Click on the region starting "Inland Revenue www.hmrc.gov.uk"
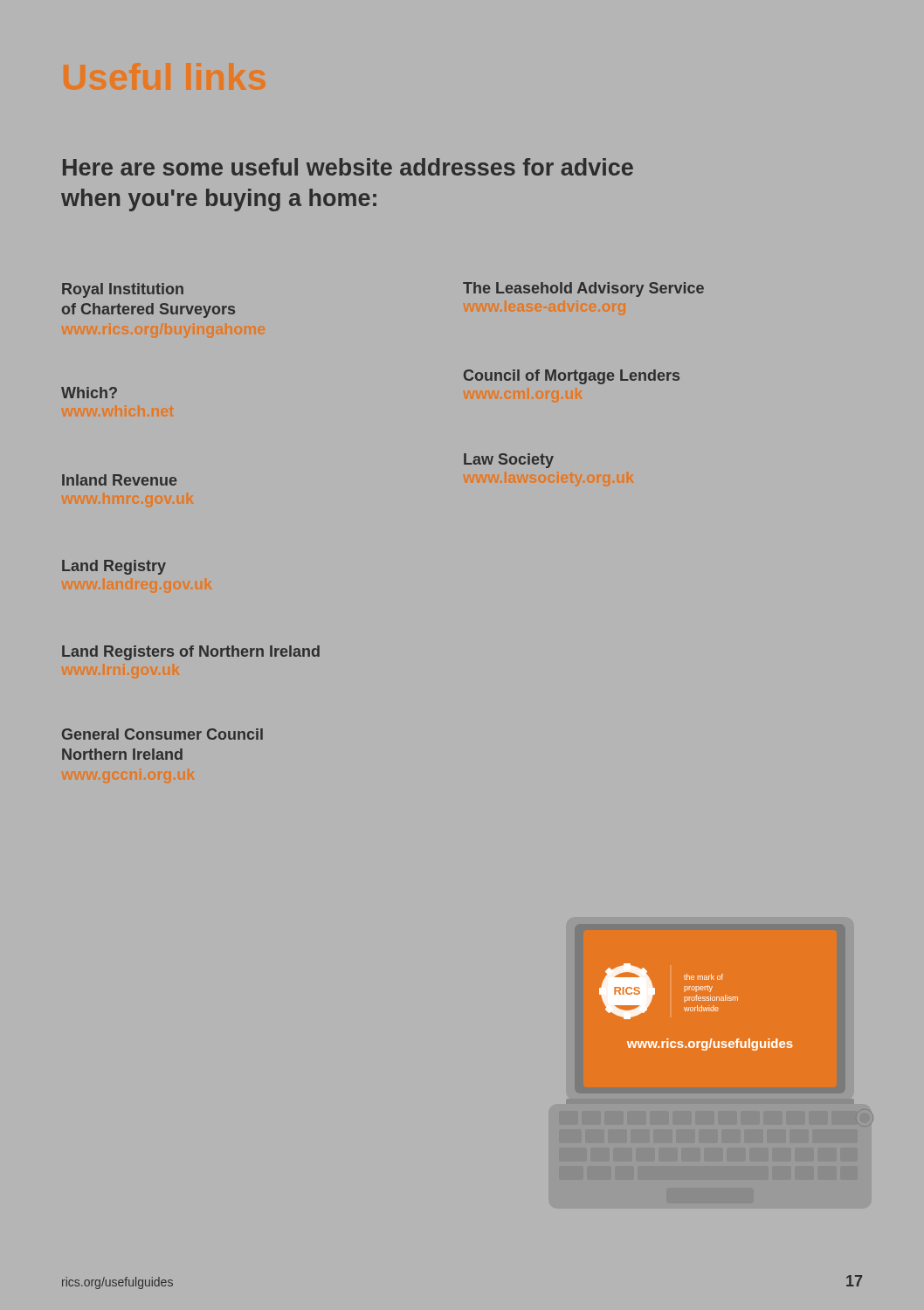The image size is (924, 1310). [119, 480]
